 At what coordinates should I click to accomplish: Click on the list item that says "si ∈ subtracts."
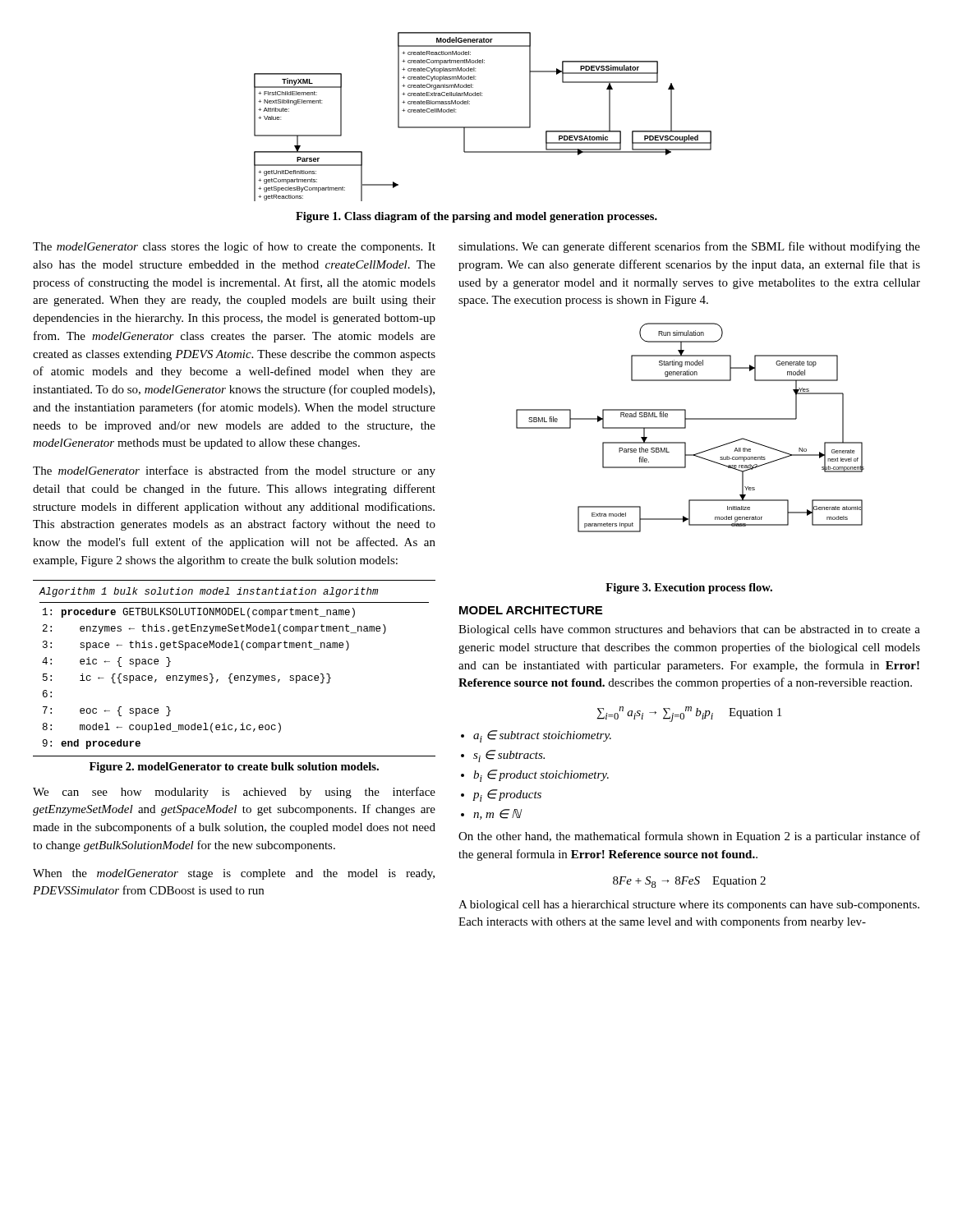click(509, 756)
